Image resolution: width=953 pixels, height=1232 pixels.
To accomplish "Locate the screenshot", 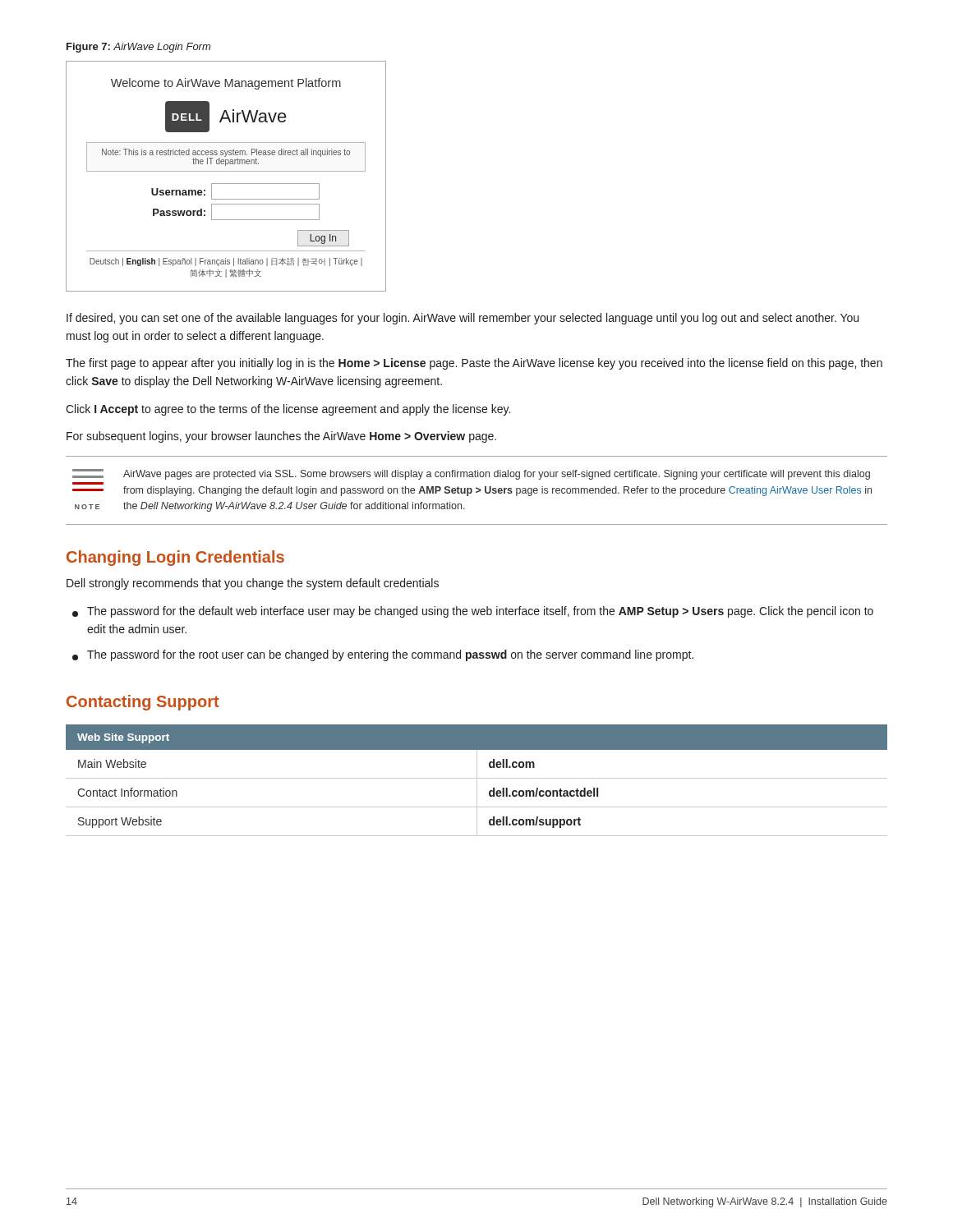I will click(x=476, y=176).
